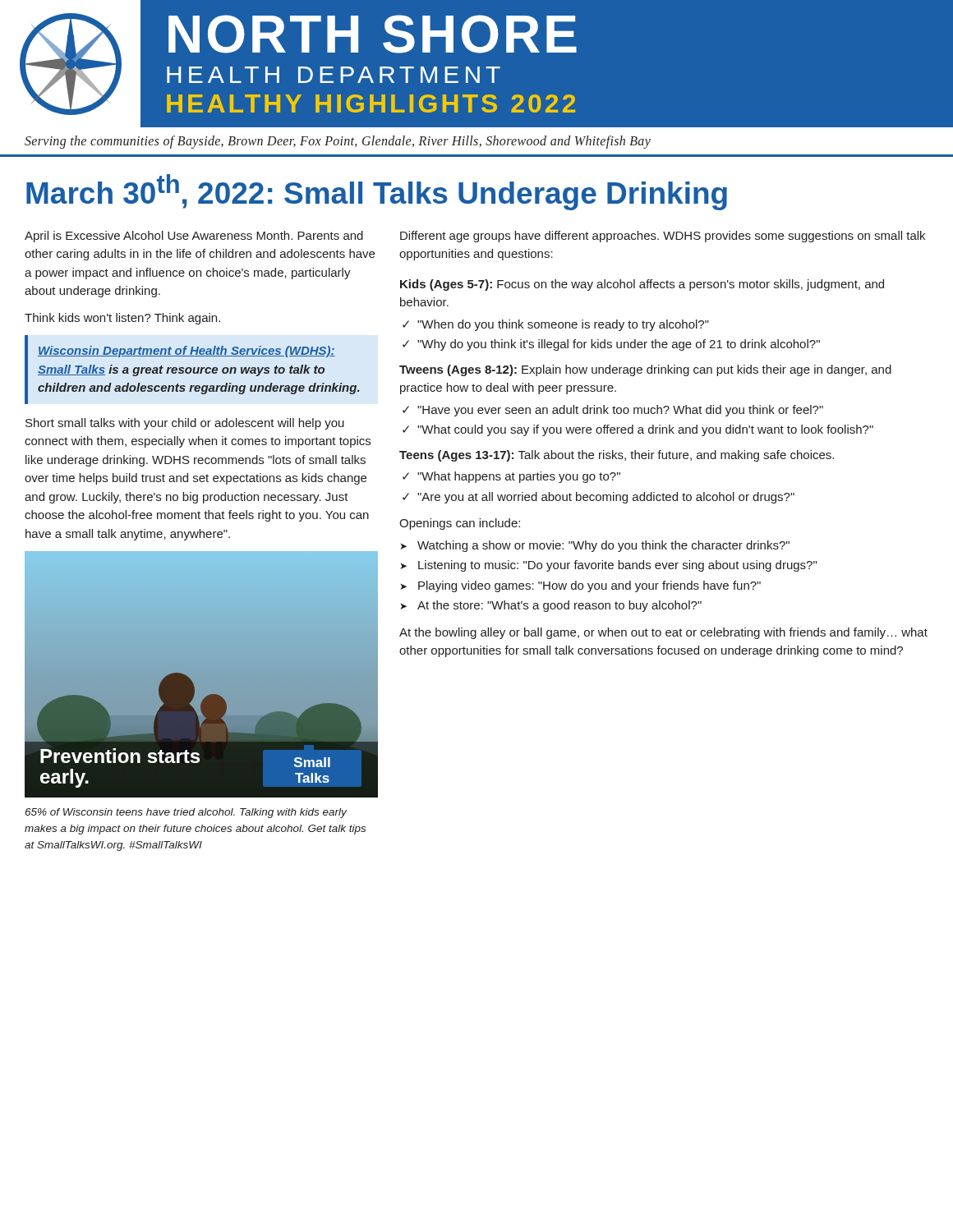Viewport: 953px width, 1232px height.
Task: Locate the text block that reads "Tweens (Ages 8-12): Explain how underage"
Action: (645, 378)
